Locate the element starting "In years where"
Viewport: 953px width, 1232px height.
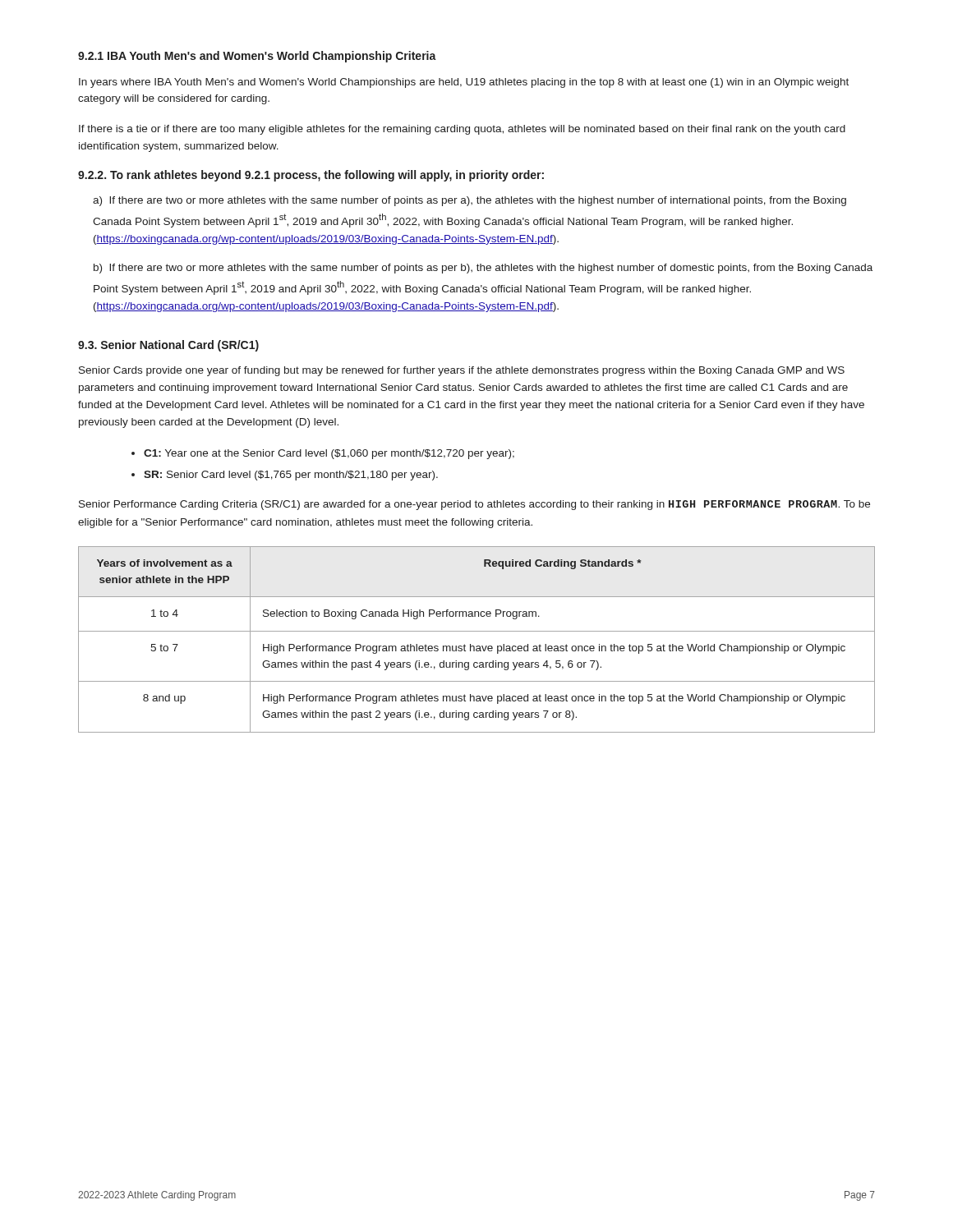point(476,91)
